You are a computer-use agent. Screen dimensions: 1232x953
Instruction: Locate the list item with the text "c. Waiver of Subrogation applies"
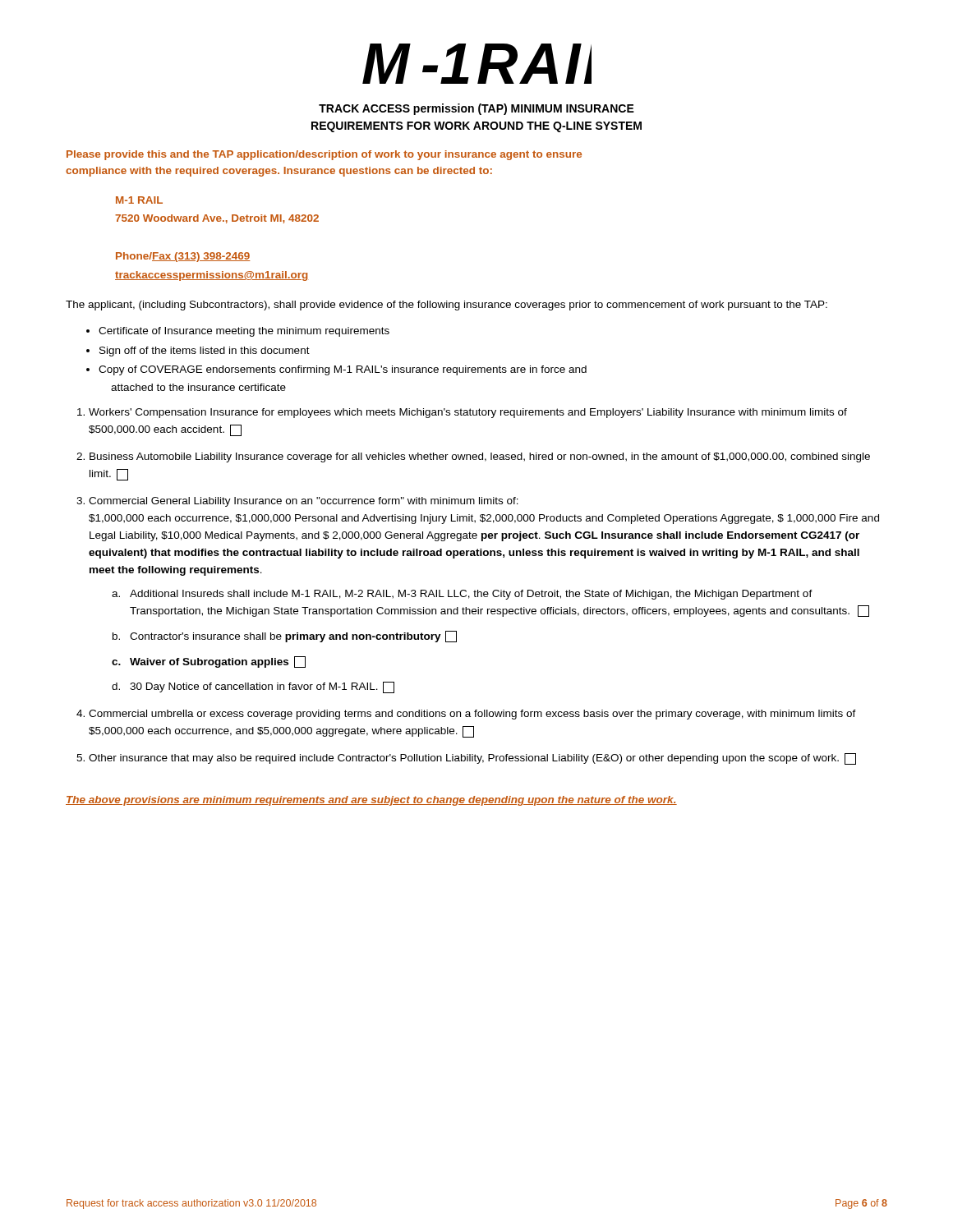tap(208, 662)
